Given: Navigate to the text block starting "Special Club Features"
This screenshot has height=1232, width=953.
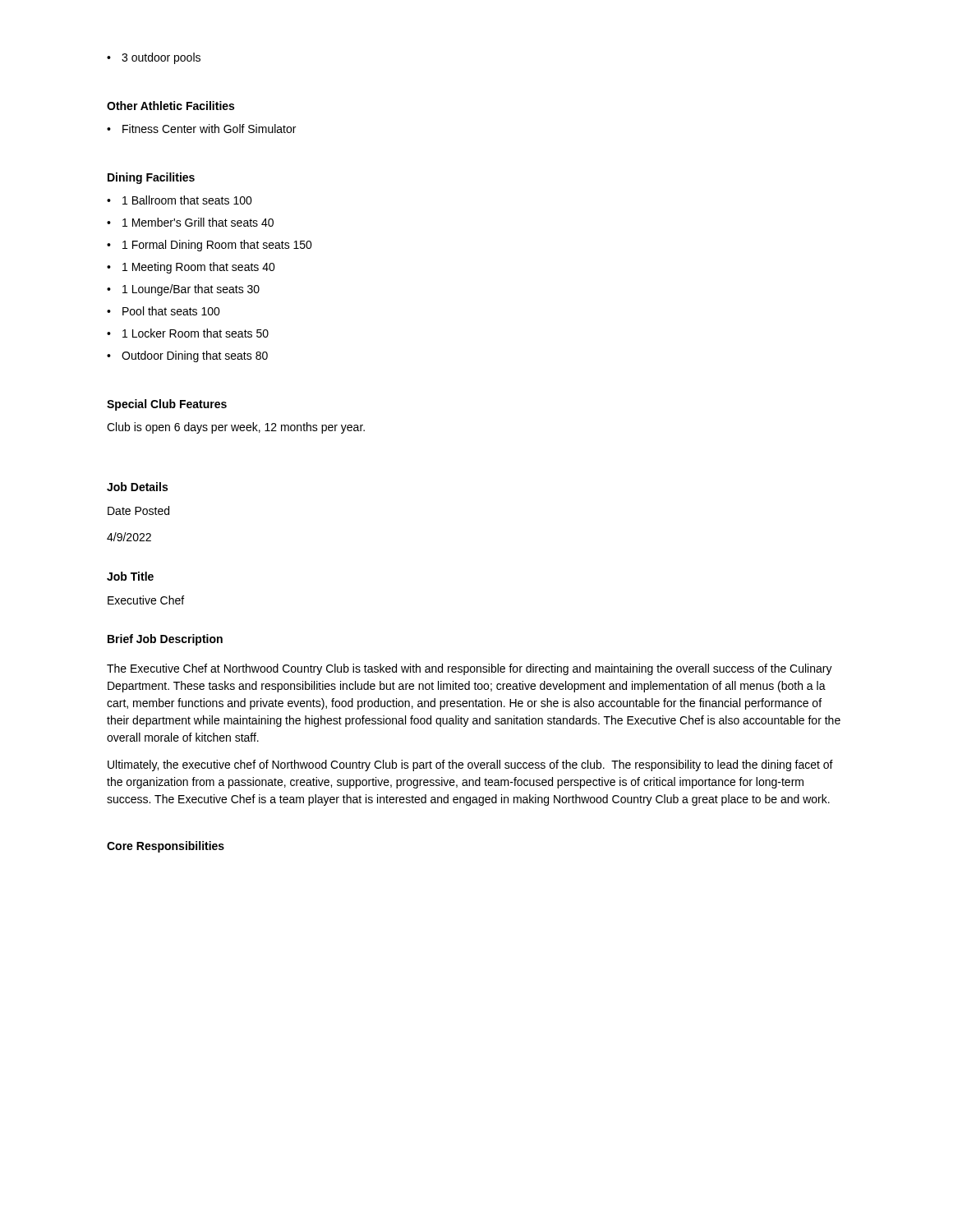Looking at the screenshot, I should click(x=167, y=404).
